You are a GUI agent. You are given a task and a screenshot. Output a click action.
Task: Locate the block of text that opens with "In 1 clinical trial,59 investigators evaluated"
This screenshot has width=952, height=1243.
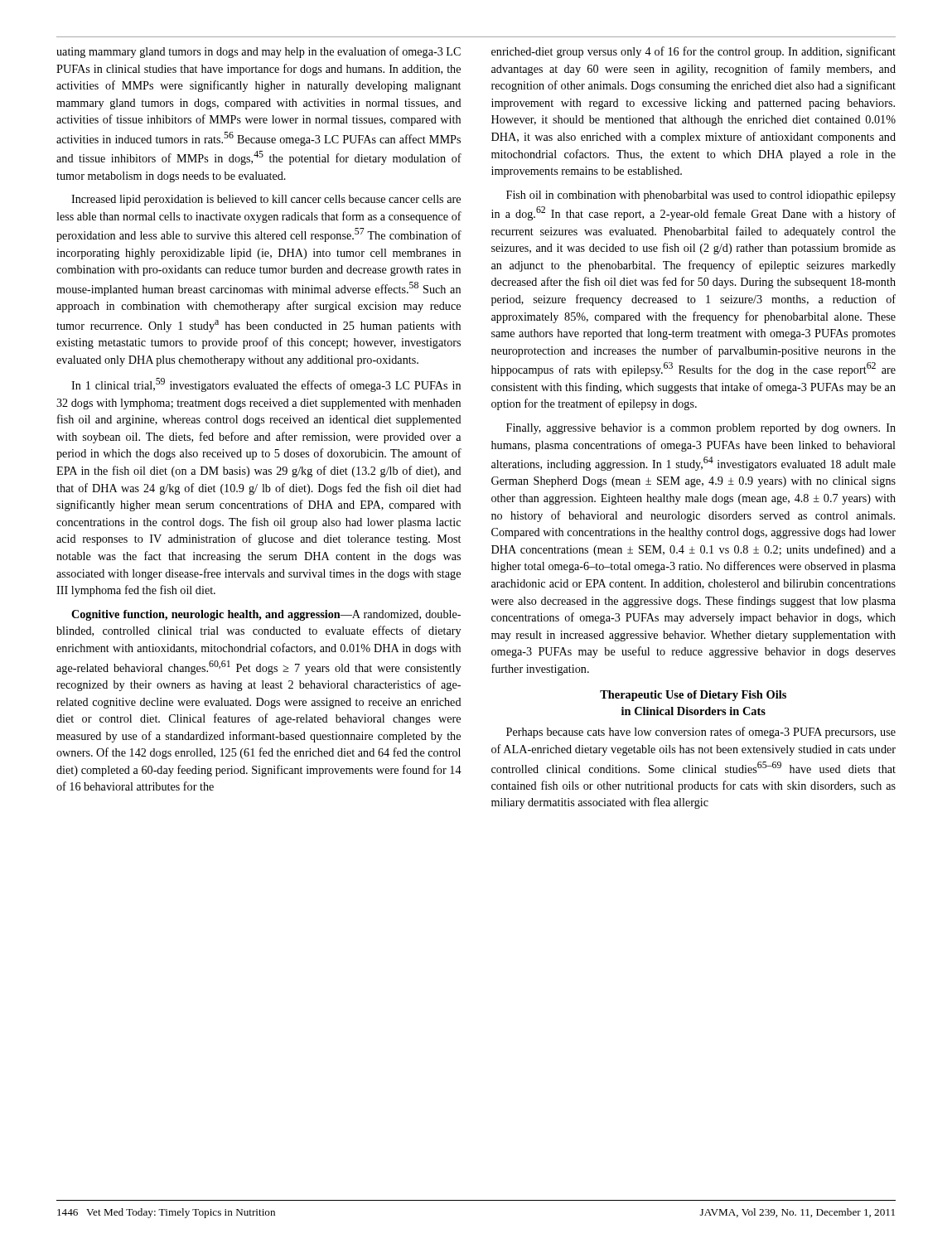tap(259, 487)
